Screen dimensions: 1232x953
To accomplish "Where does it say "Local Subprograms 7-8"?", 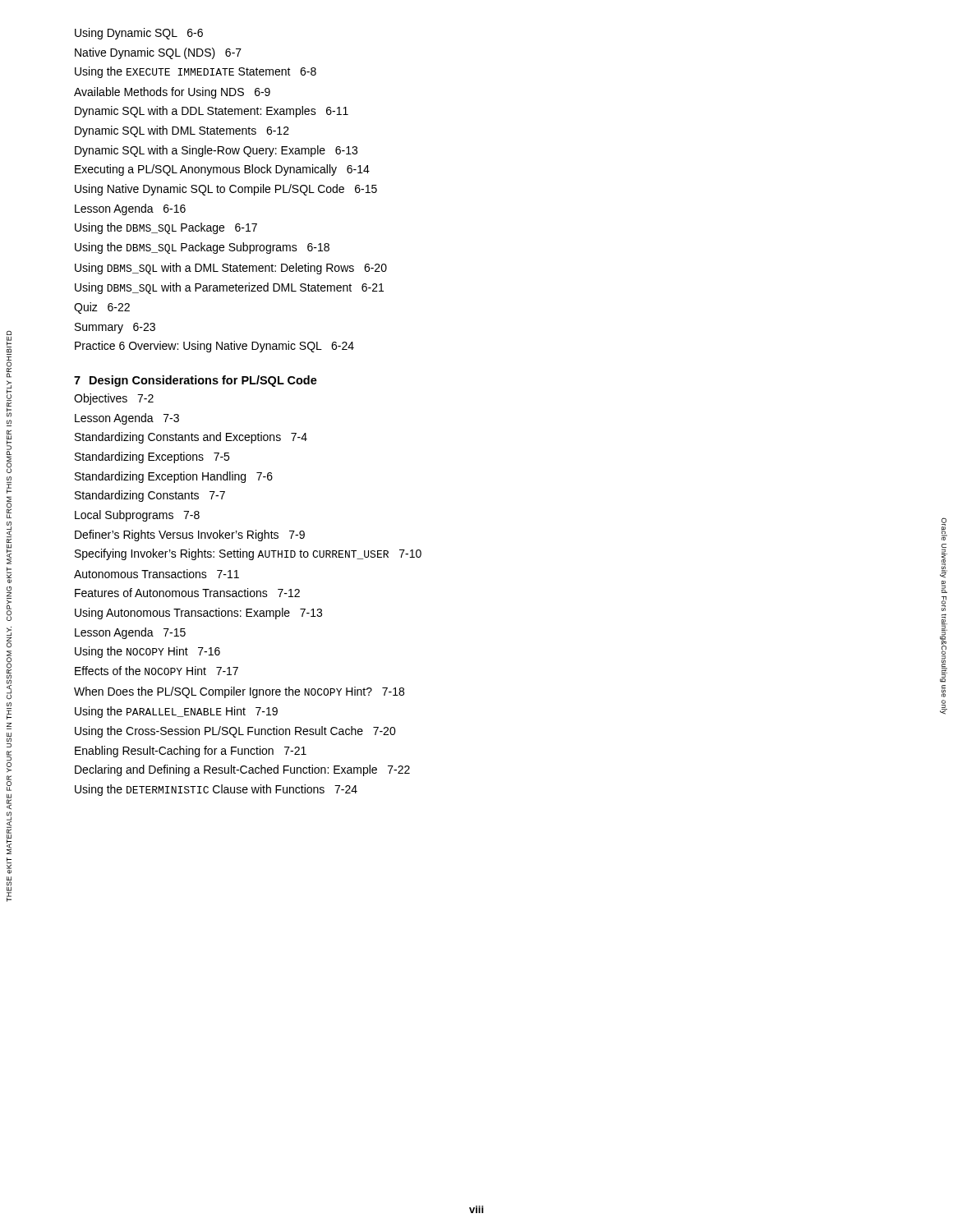I will (x=137, y=515).
